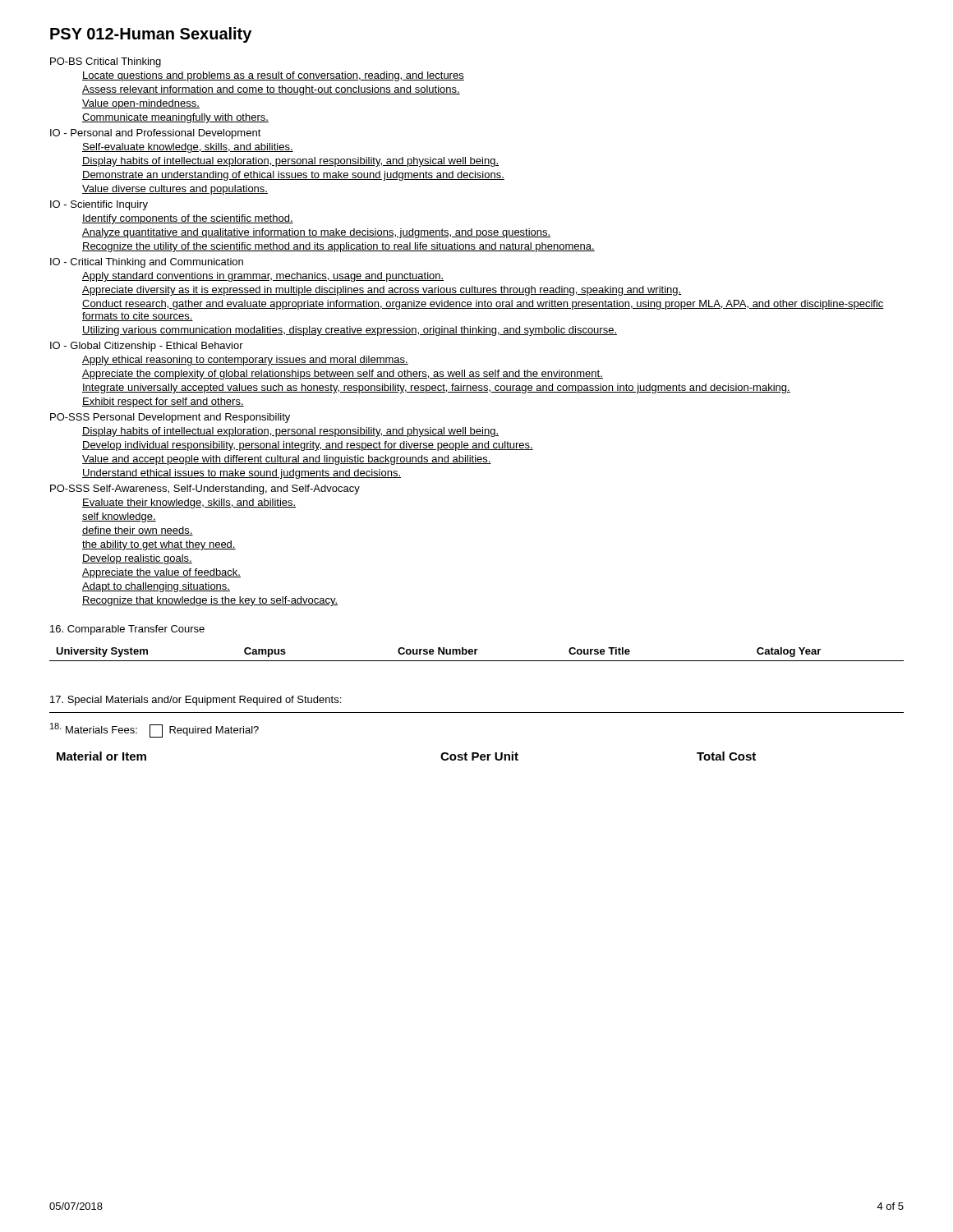
Task: Click where it says "PO-BS Critical Thinking"
Action: click(105, 61)
